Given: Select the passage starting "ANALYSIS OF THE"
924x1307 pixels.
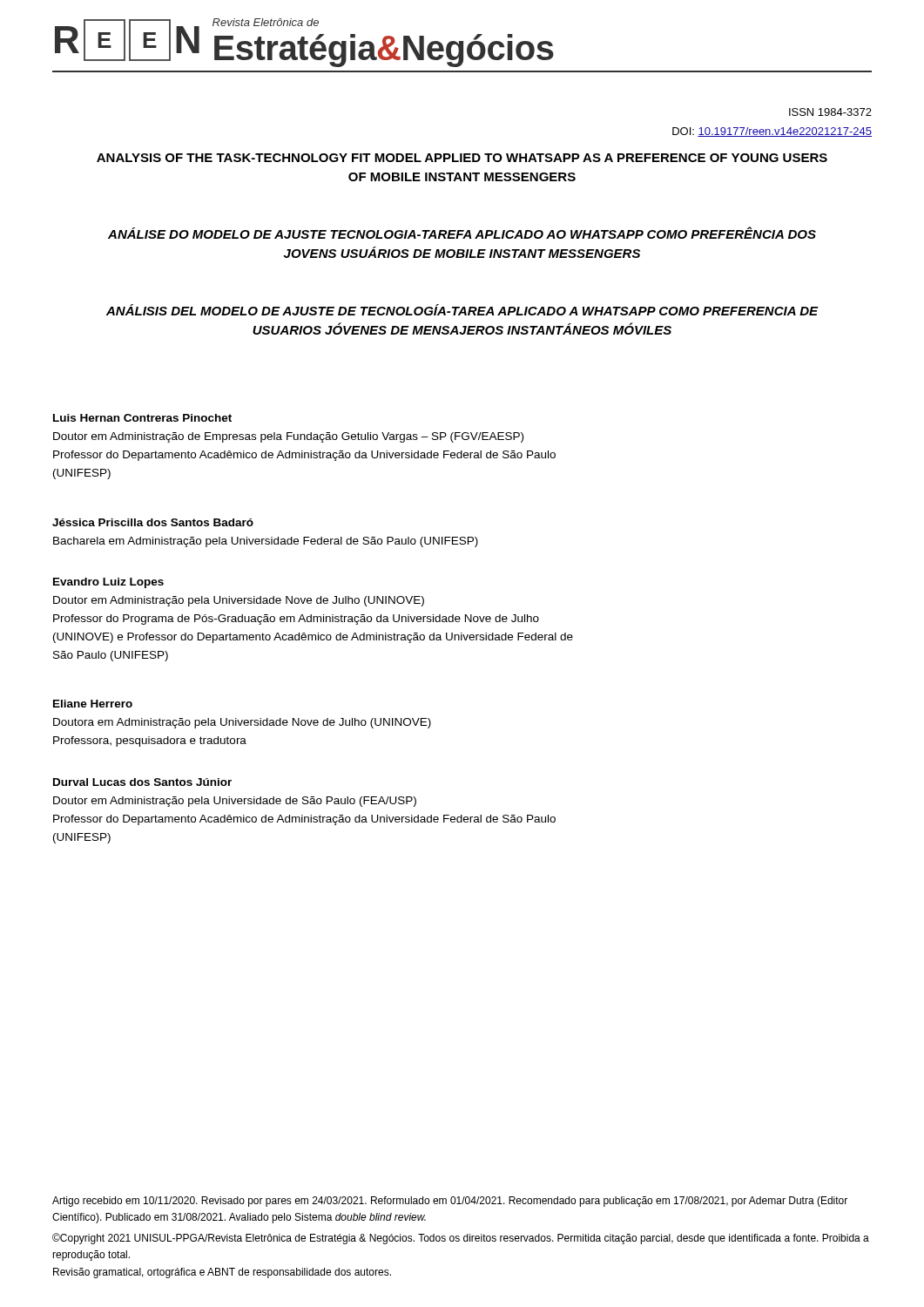Looking at the screenshot, I should pyautogui.click(x=462, y=167).
